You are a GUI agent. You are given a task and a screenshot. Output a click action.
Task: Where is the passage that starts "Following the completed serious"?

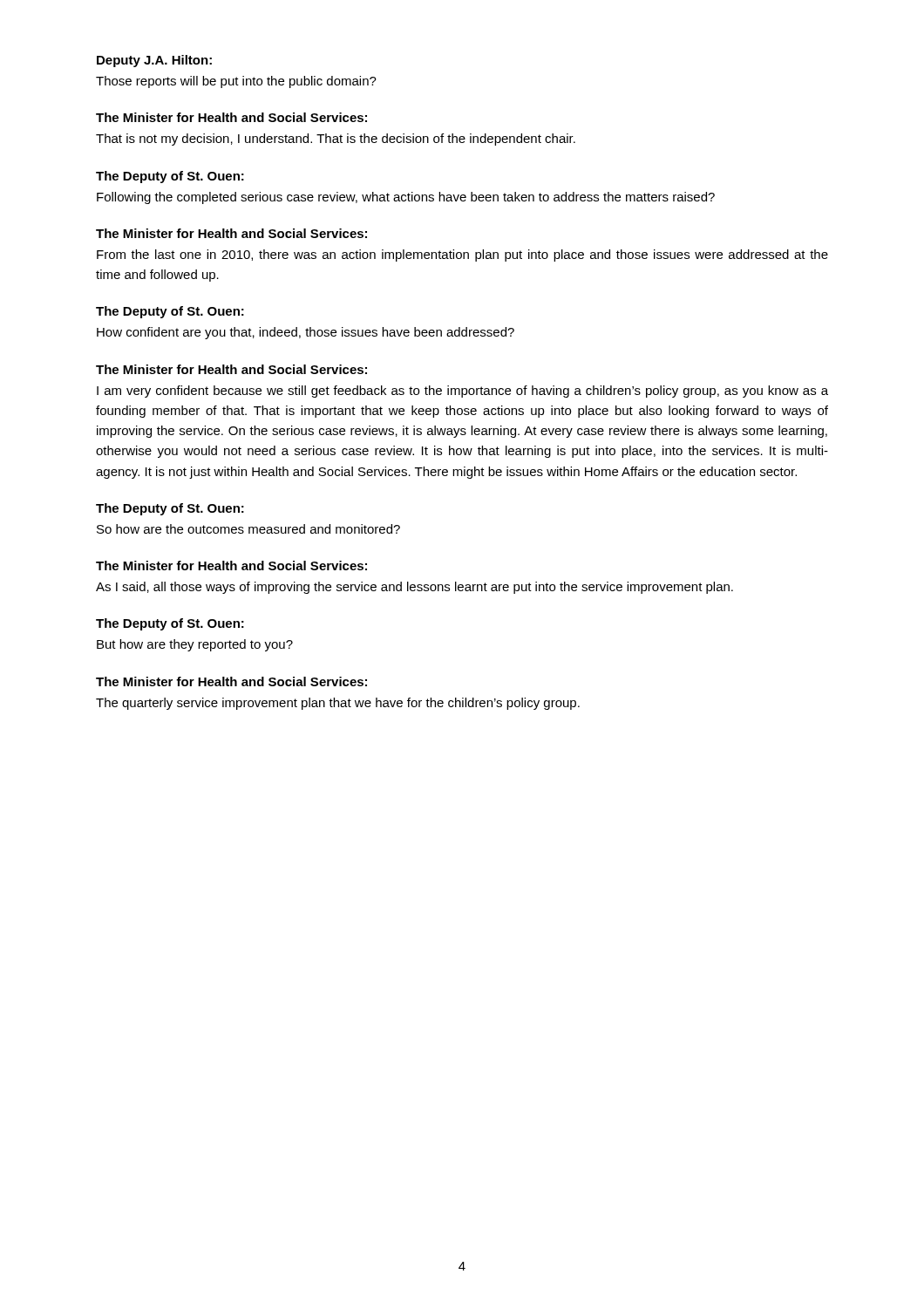click(x=406, y=196)
